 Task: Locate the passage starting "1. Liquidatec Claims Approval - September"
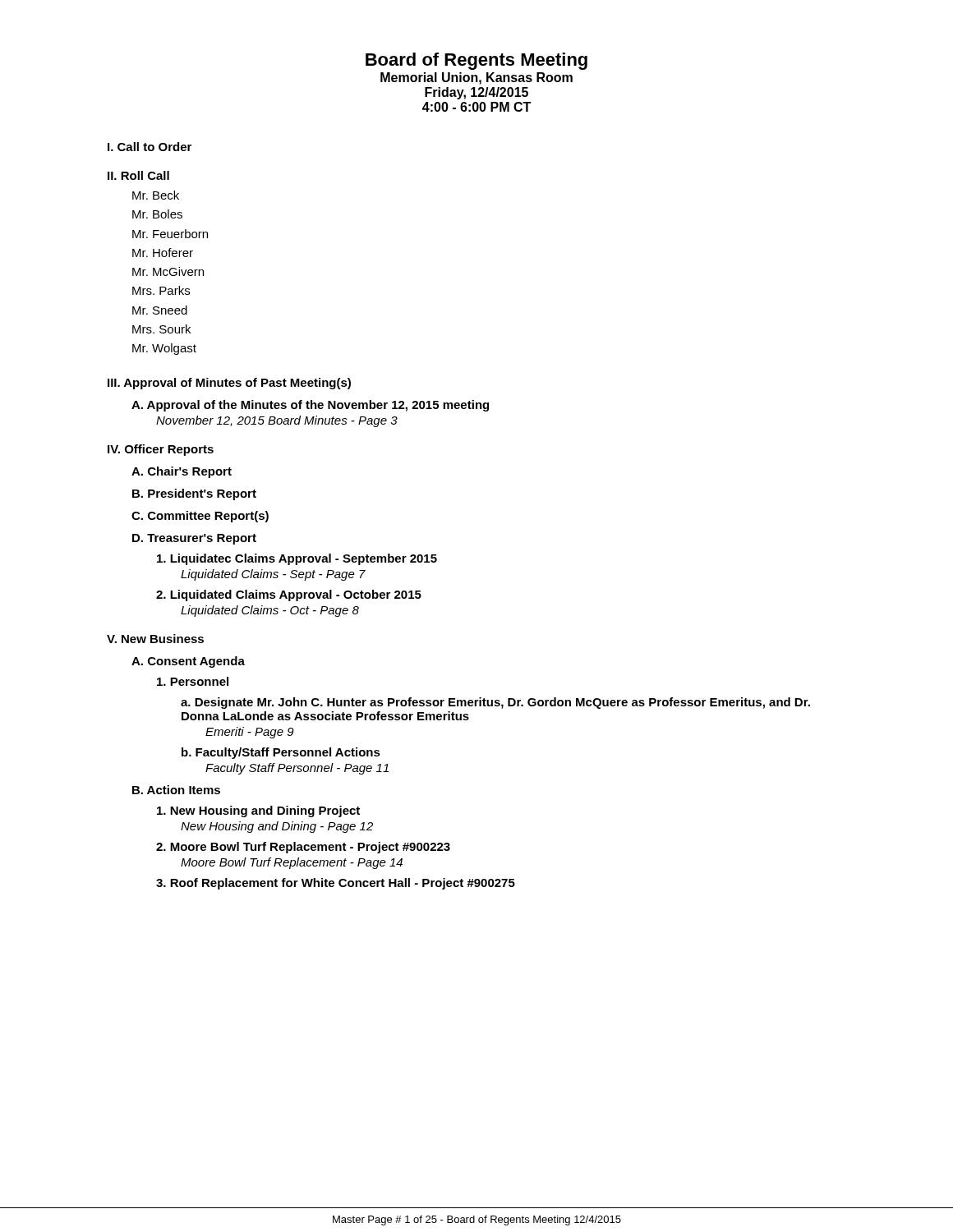297,558
